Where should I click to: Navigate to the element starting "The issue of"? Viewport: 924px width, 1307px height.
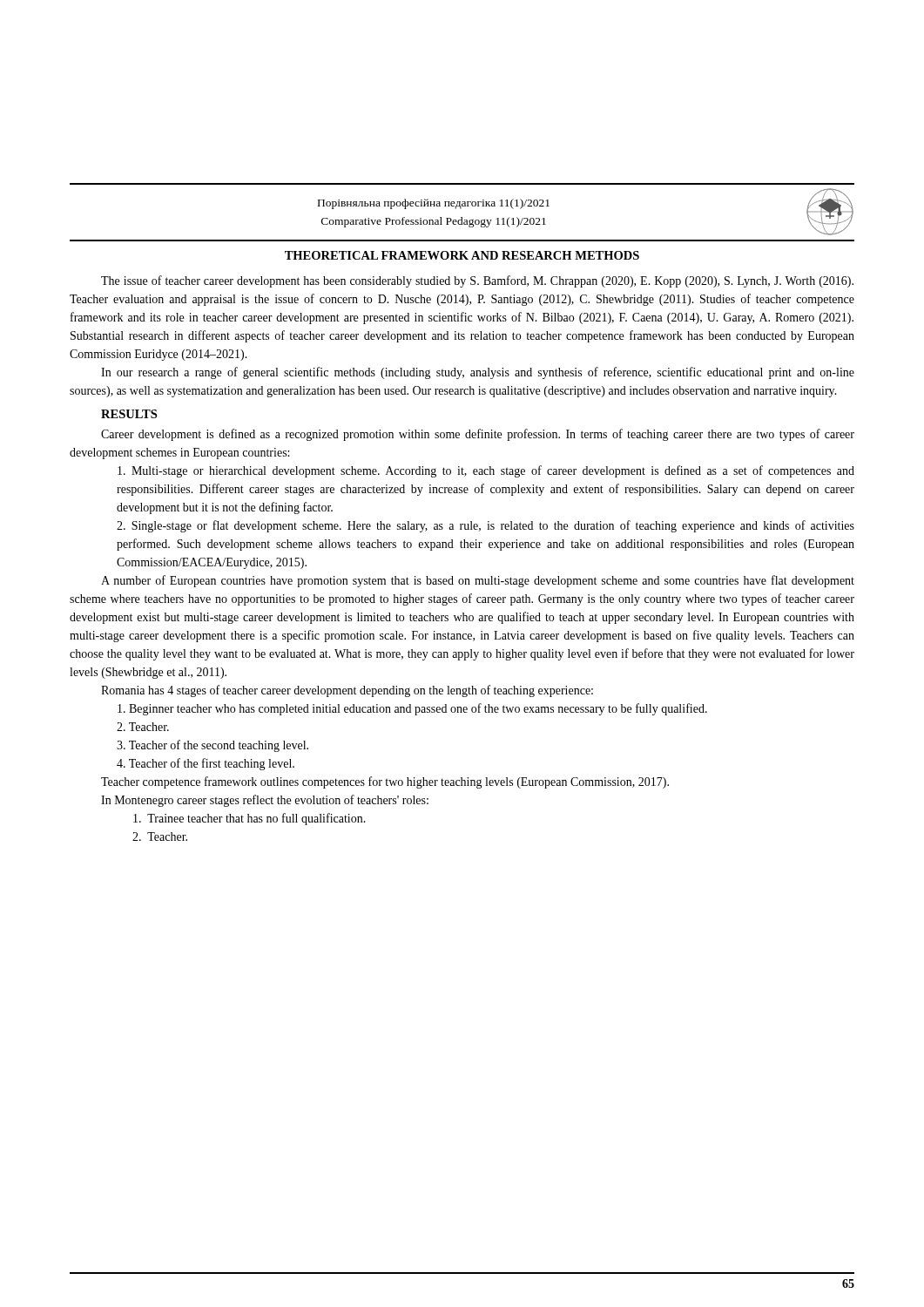click(x=462, y=318)
